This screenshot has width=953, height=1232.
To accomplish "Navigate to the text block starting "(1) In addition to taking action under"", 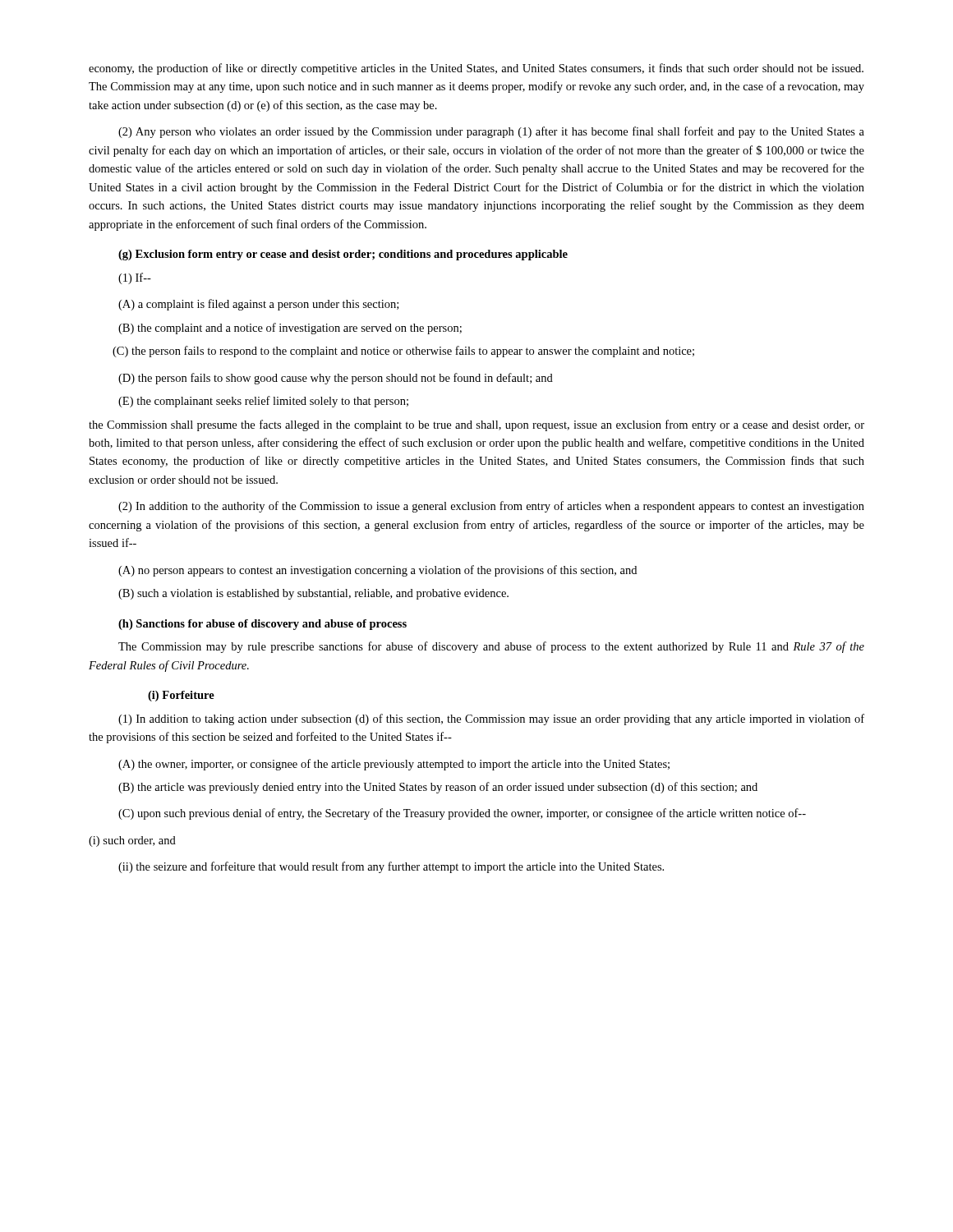I will click(476, 728).
